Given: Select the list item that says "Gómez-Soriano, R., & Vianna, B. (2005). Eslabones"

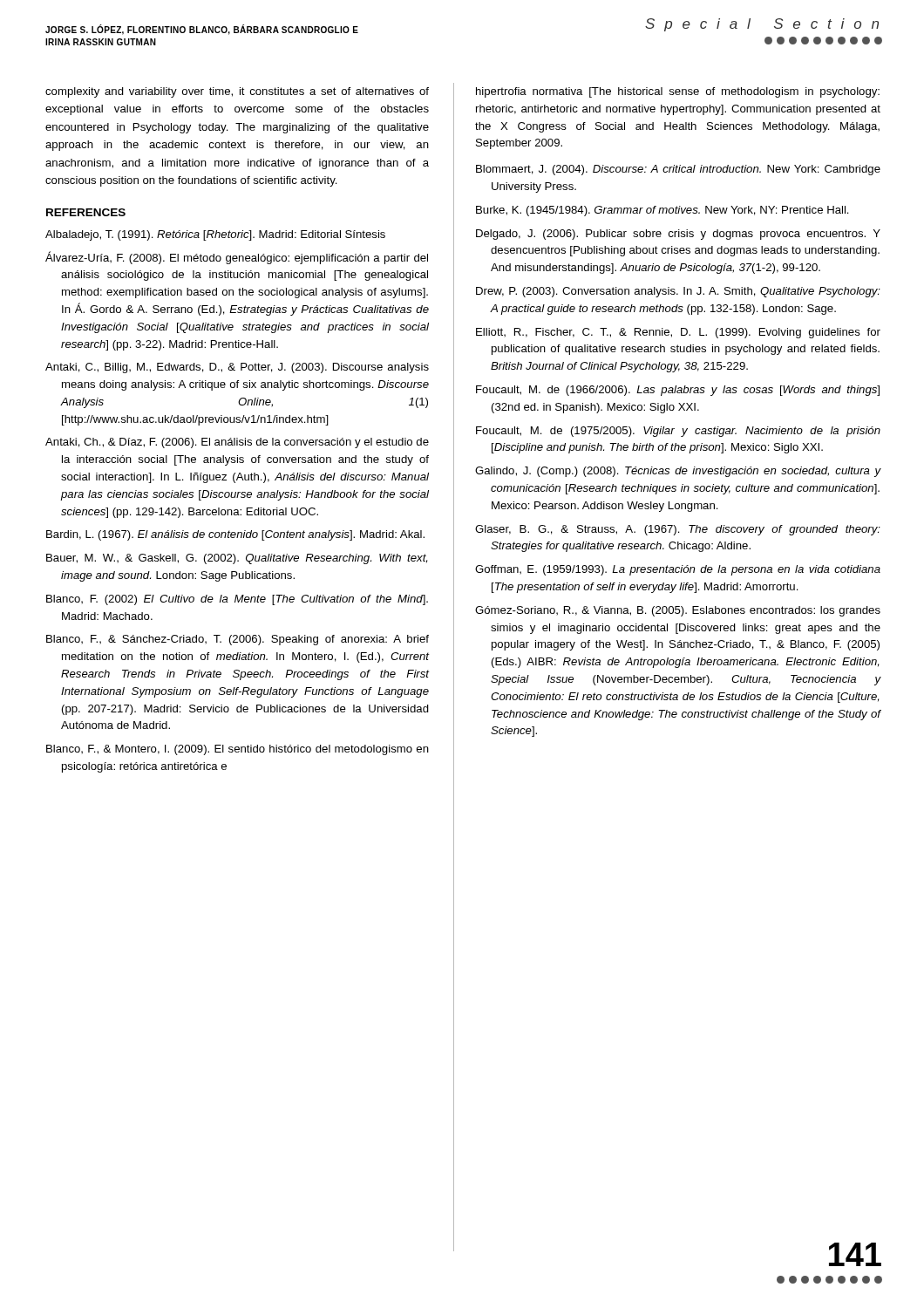Looking at the screenshot, I should pyautogui.click(x=678, y=670).
